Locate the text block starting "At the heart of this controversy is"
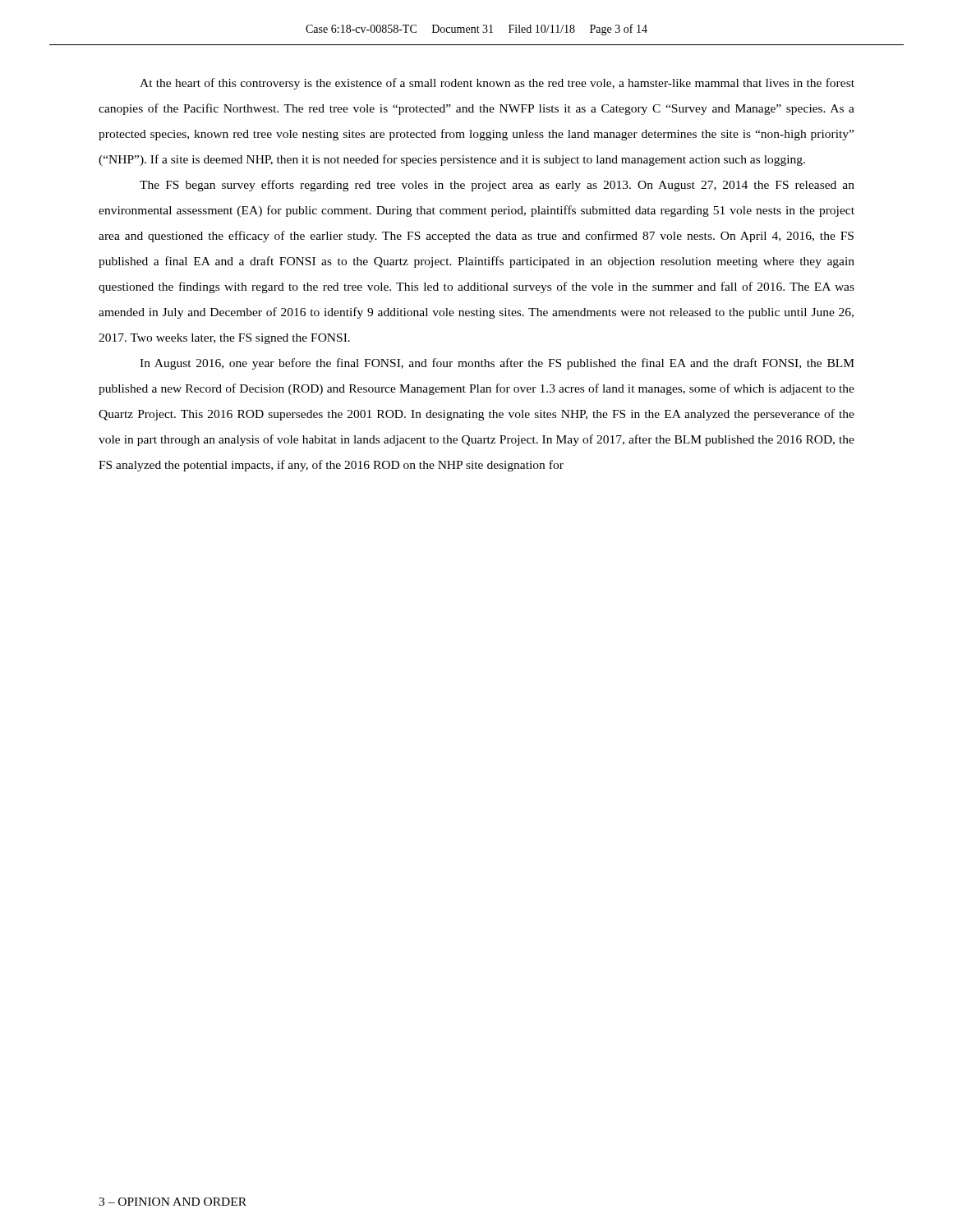 pos(476,121)
